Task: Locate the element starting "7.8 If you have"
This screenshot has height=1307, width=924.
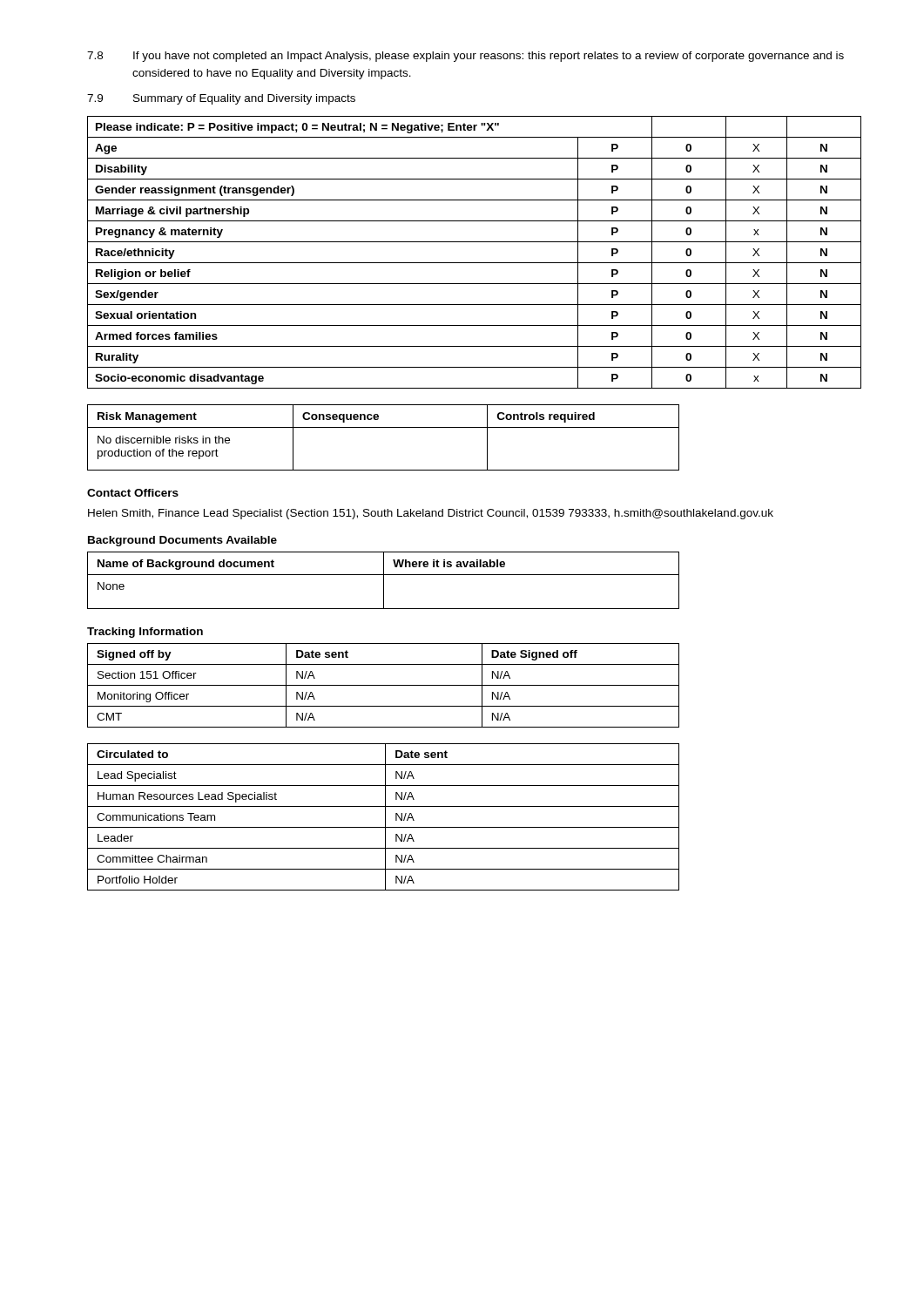Action: (474, 64)
